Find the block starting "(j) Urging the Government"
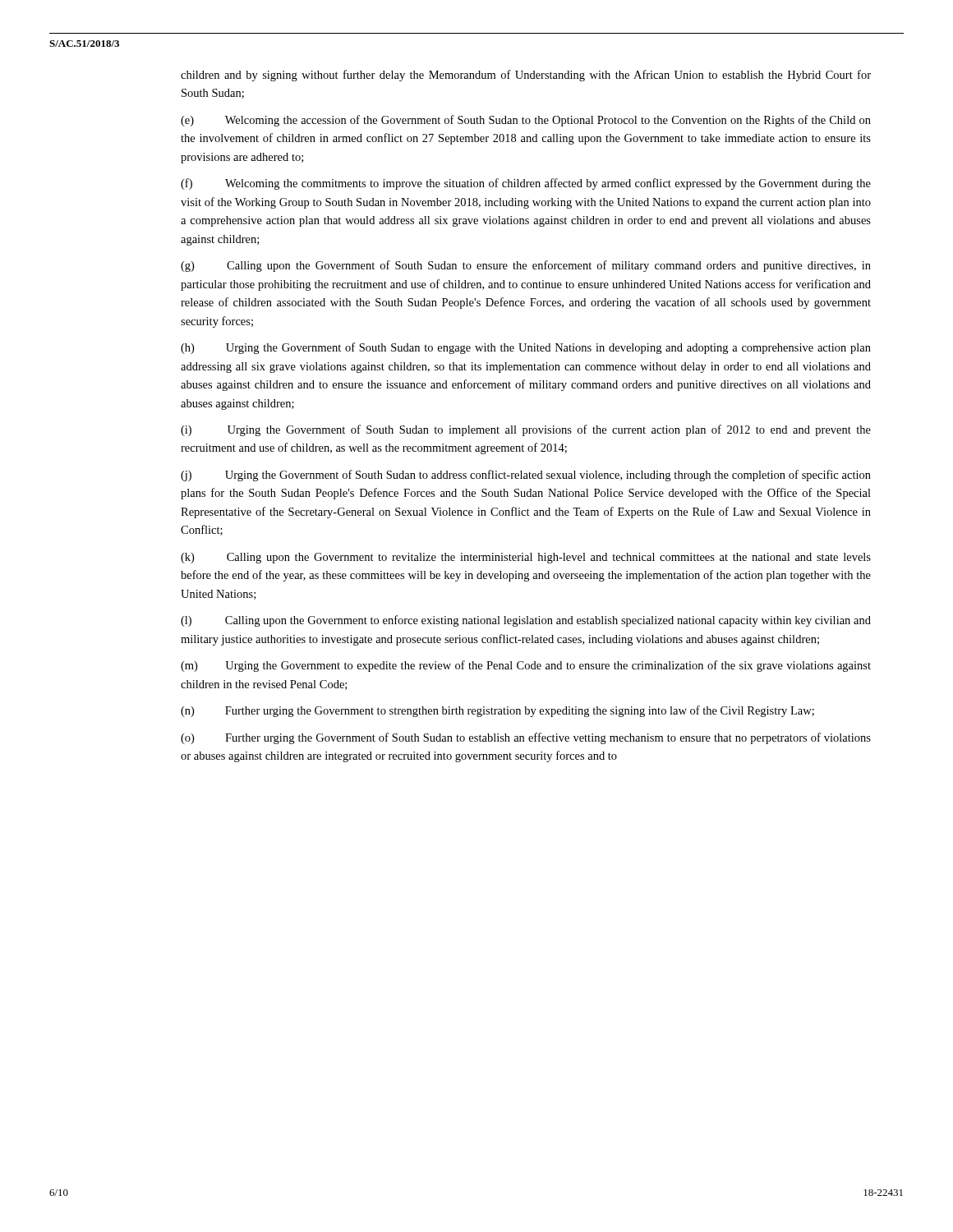The image size is (953, 1232). coord(526,501)
